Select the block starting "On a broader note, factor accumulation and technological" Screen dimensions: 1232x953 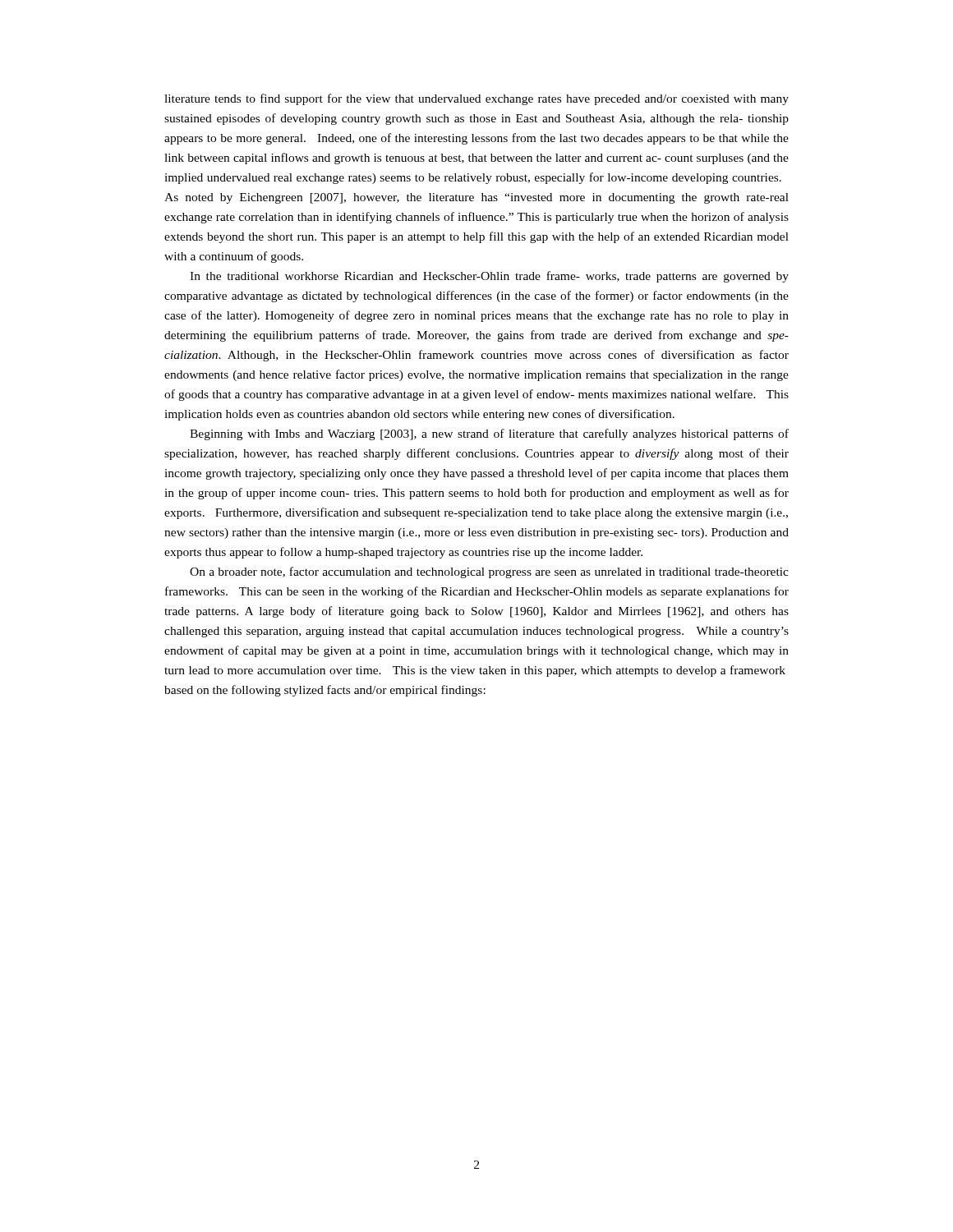point(476,631)
